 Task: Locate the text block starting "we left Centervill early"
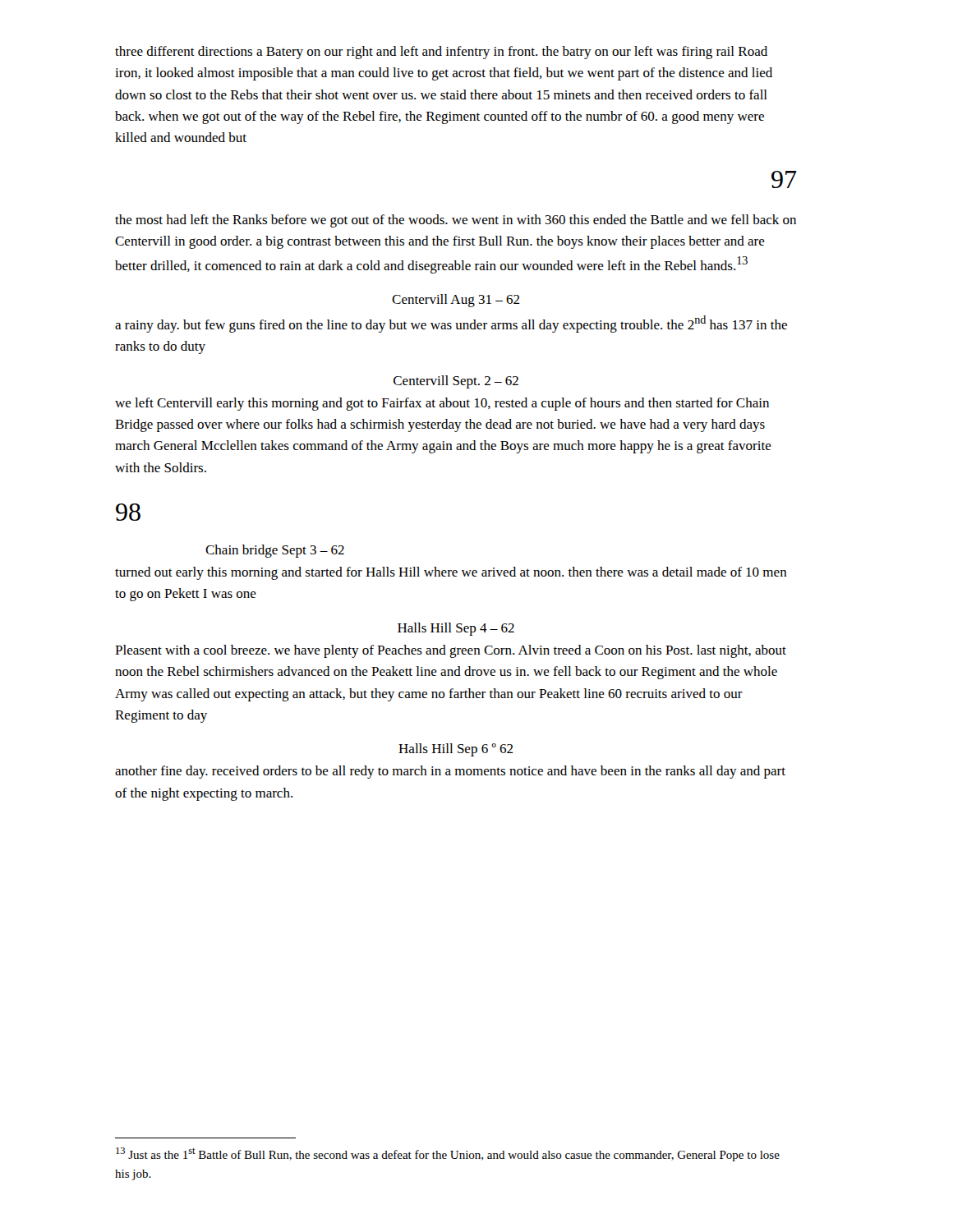click(443, 435)
